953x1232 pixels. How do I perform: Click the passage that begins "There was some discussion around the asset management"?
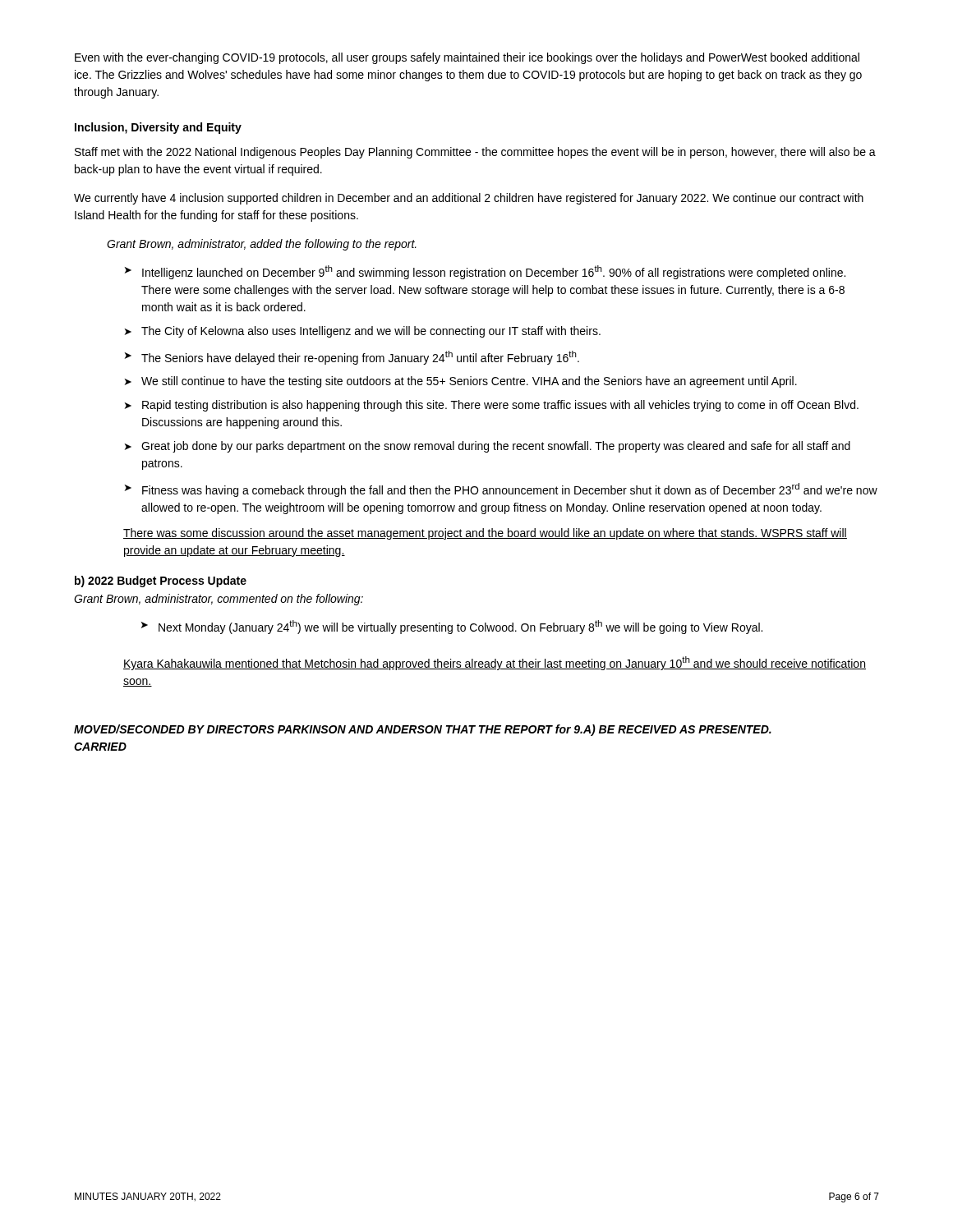point(485,542)
